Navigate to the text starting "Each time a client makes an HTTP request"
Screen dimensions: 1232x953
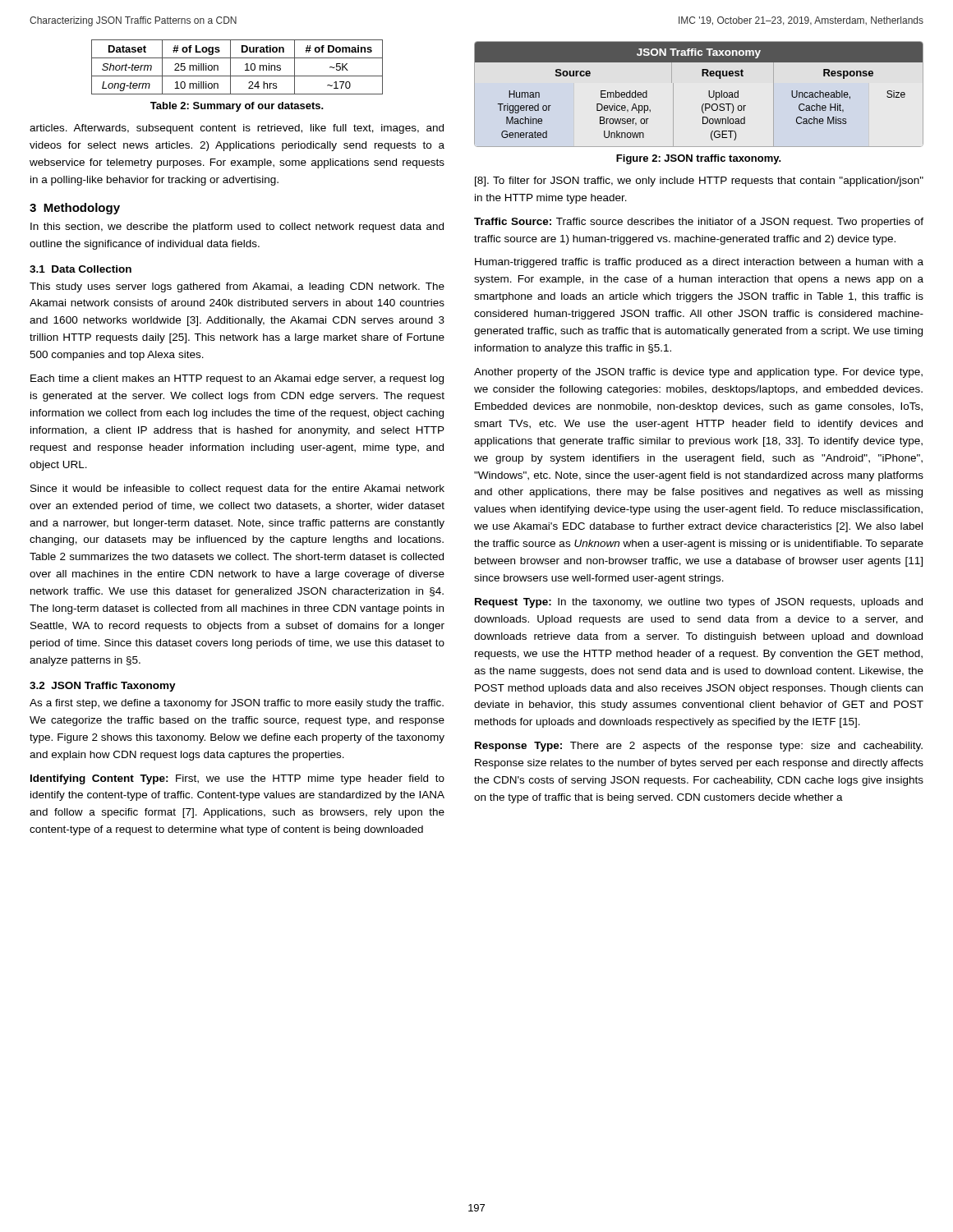pos(237,421)
